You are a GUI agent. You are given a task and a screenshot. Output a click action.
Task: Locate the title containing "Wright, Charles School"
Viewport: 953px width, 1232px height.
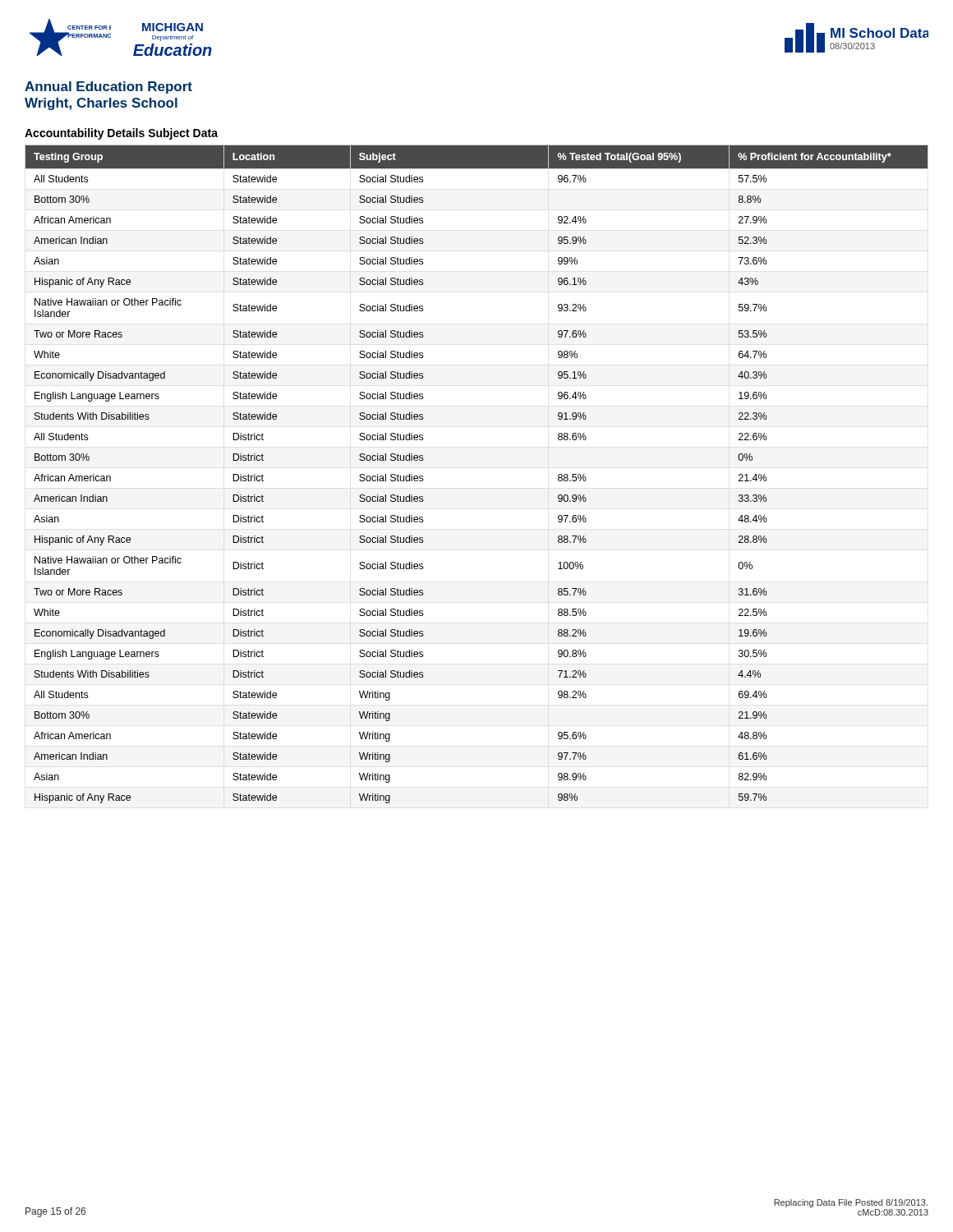pyautogui.click(x=101, y=103)
